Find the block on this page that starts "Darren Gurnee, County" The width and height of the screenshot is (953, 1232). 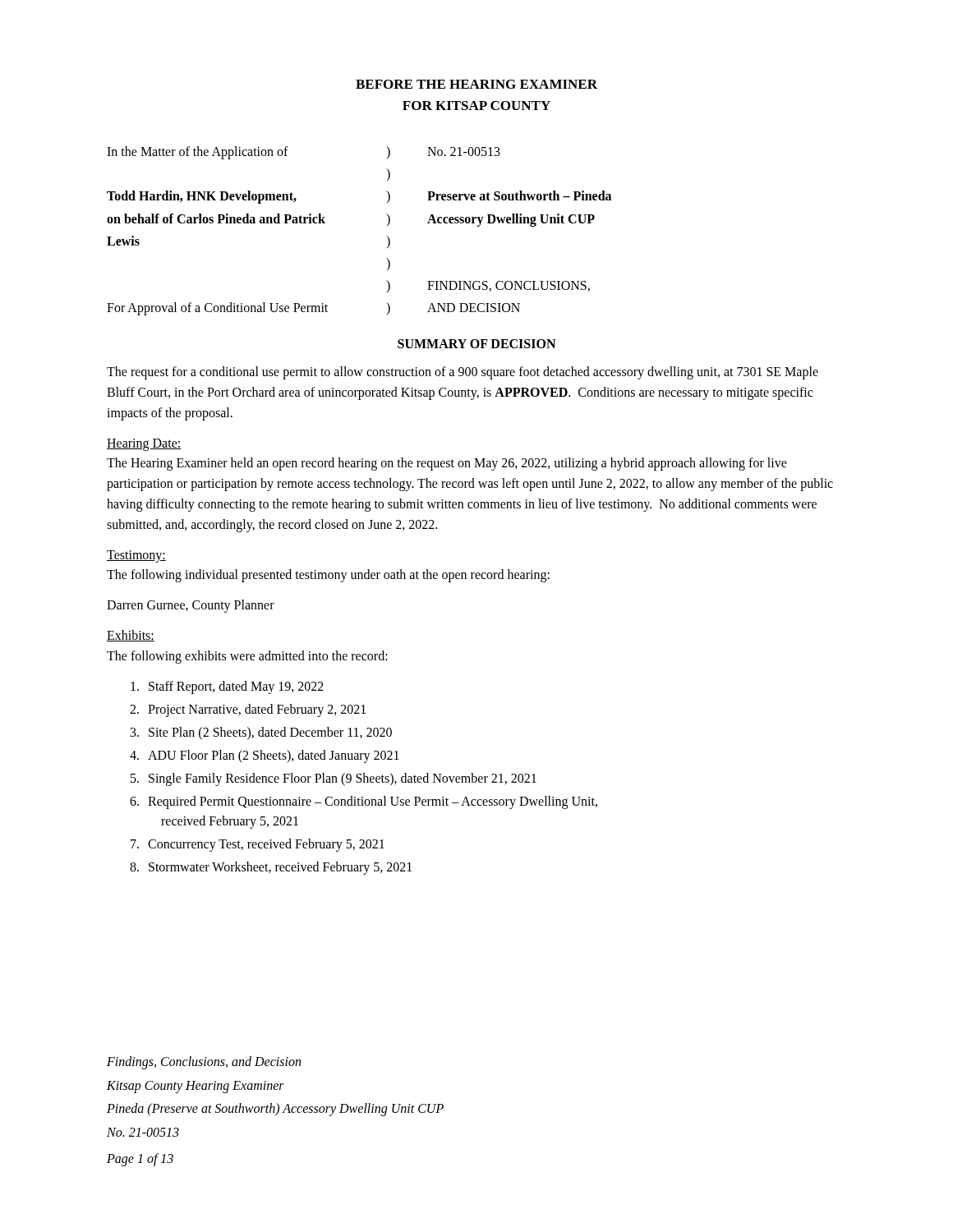click(x=191, y=606)
